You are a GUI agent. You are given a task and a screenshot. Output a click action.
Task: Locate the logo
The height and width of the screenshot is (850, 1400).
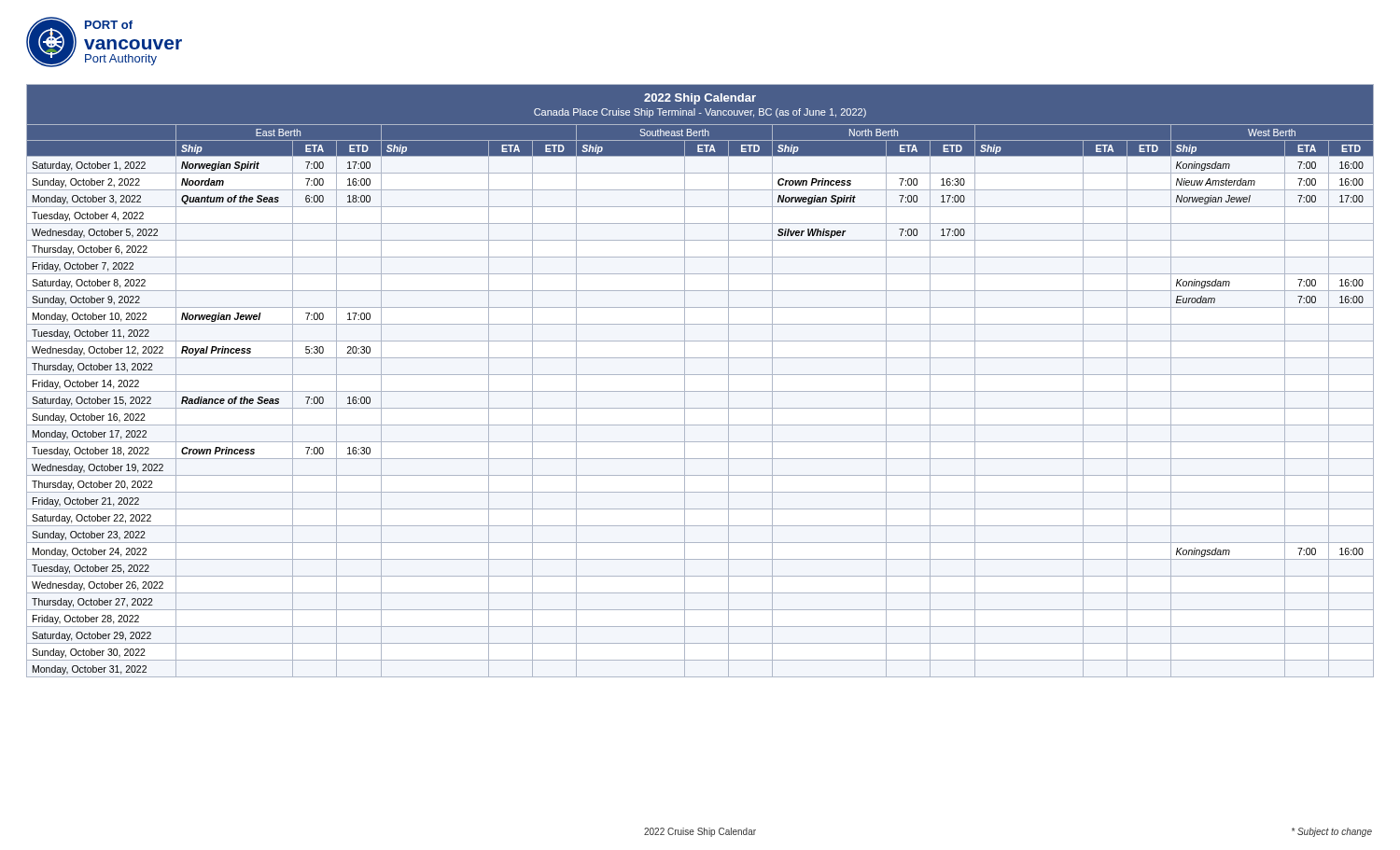tap(104, 42)
